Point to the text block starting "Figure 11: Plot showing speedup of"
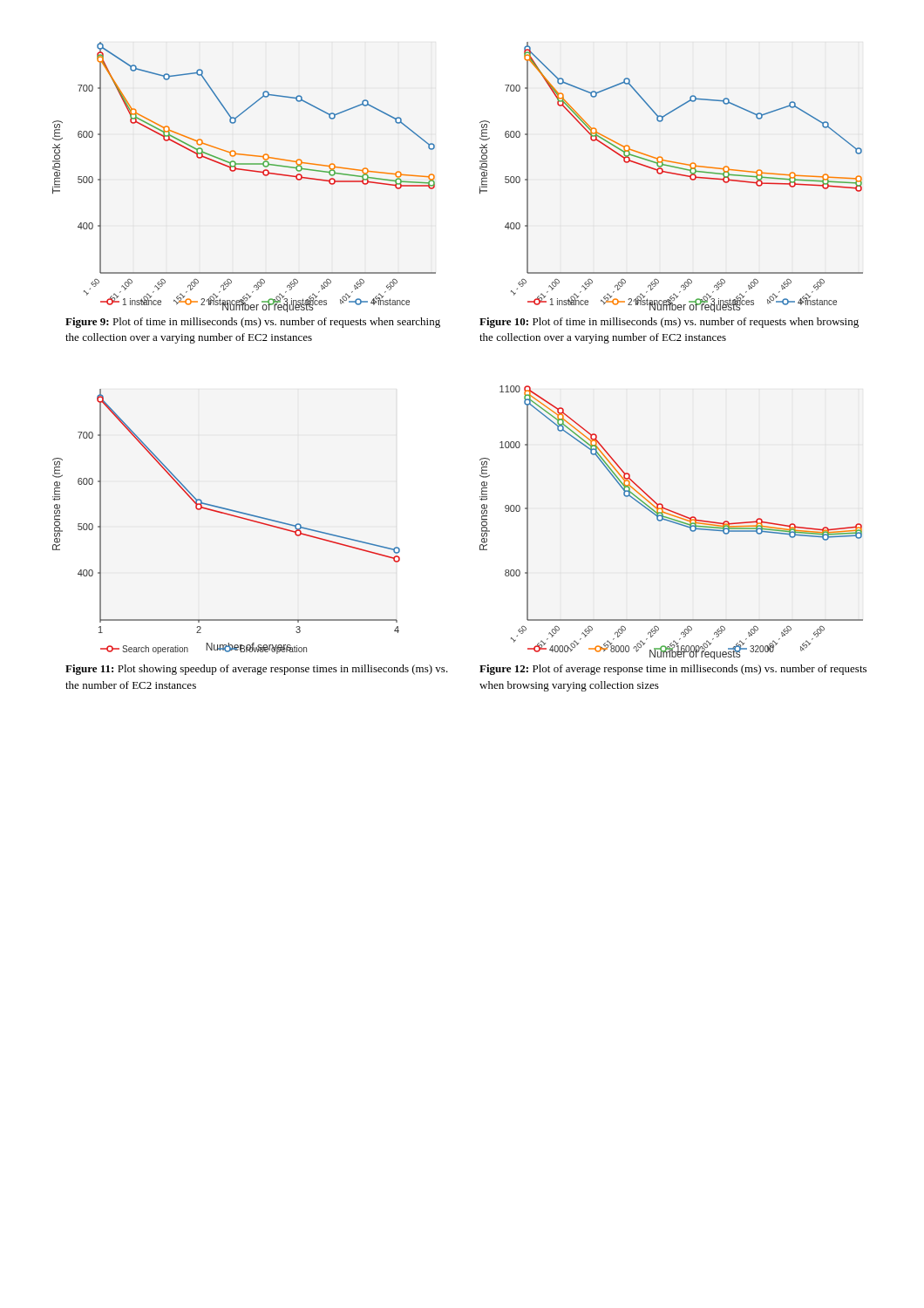Screen dimensions: 1308x924 click(x=257, y=677)
